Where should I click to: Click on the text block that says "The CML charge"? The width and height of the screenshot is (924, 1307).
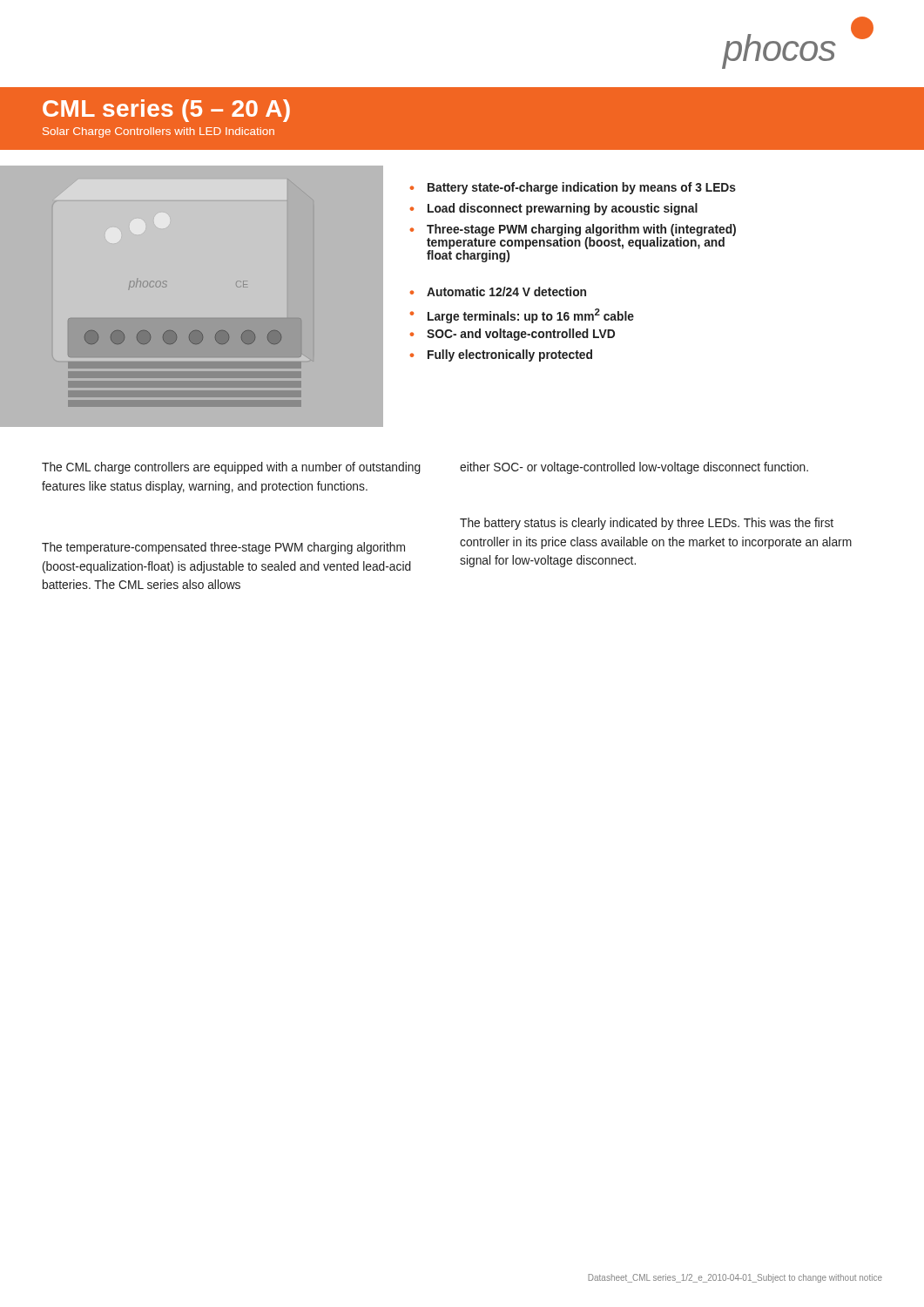(231, 477)
